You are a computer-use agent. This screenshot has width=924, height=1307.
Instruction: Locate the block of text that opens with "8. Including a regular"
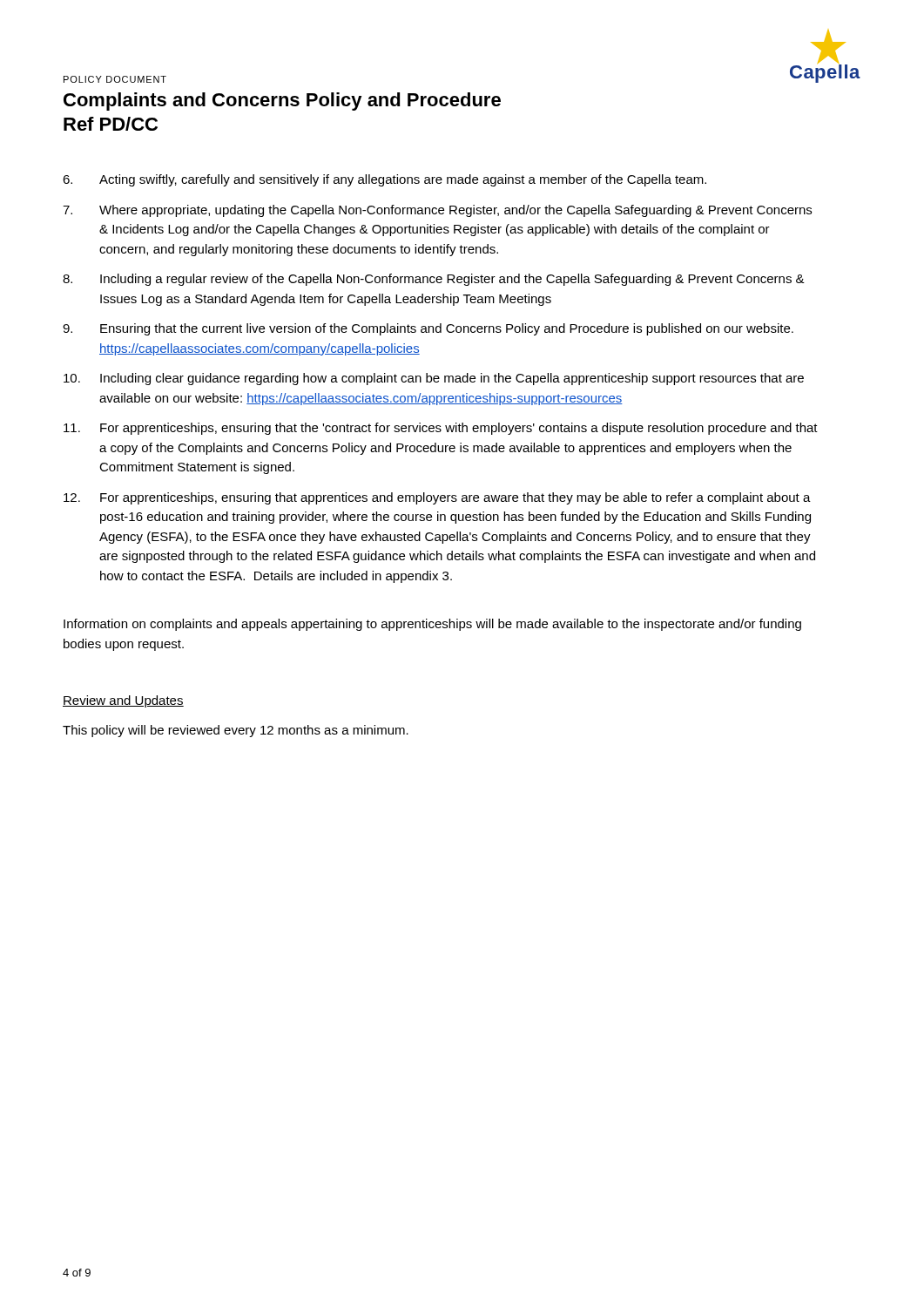tap(442, 289)
